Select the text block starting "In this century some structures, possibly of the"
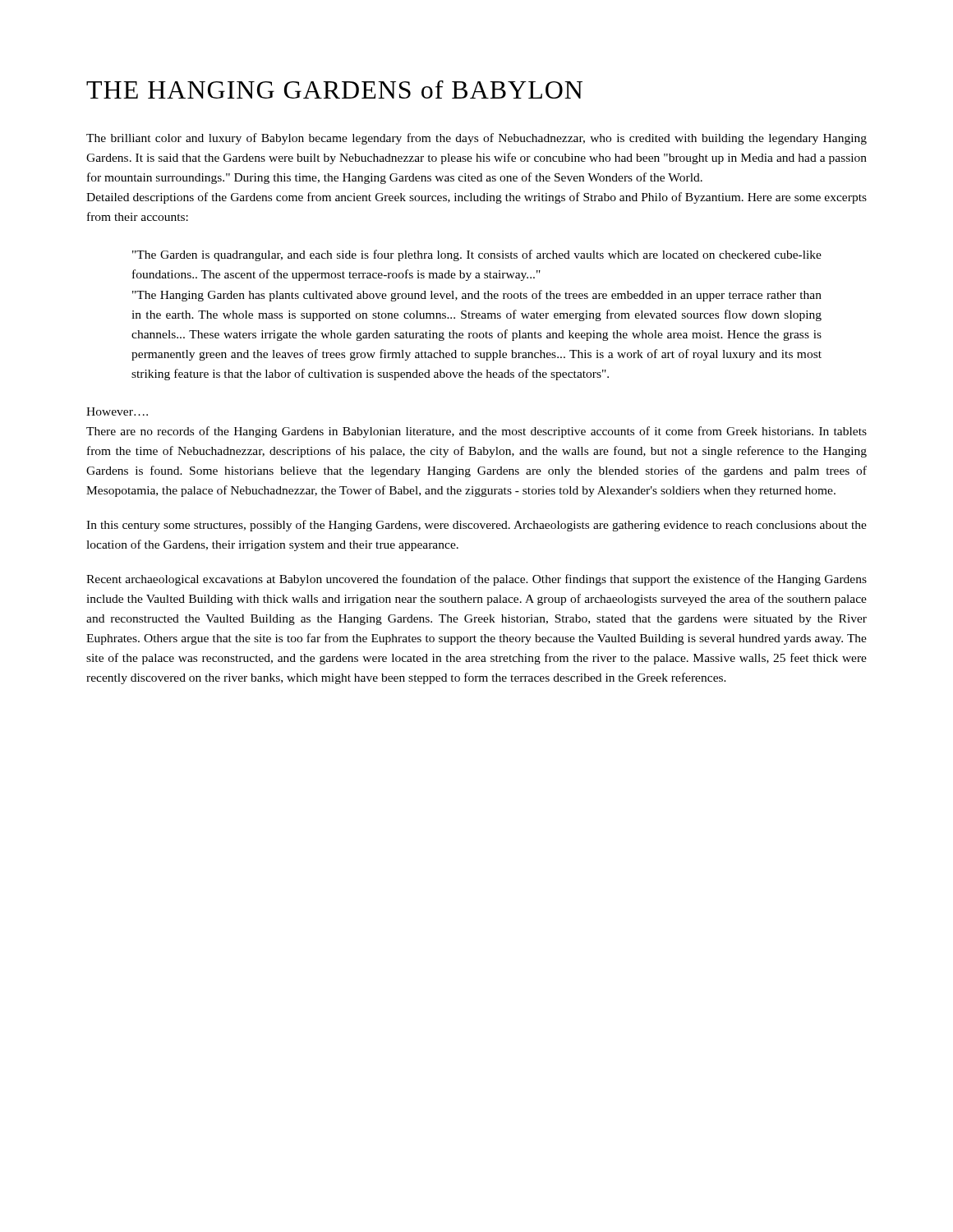Viewport: 953px width, 1232px height. [x=476, y=534]
